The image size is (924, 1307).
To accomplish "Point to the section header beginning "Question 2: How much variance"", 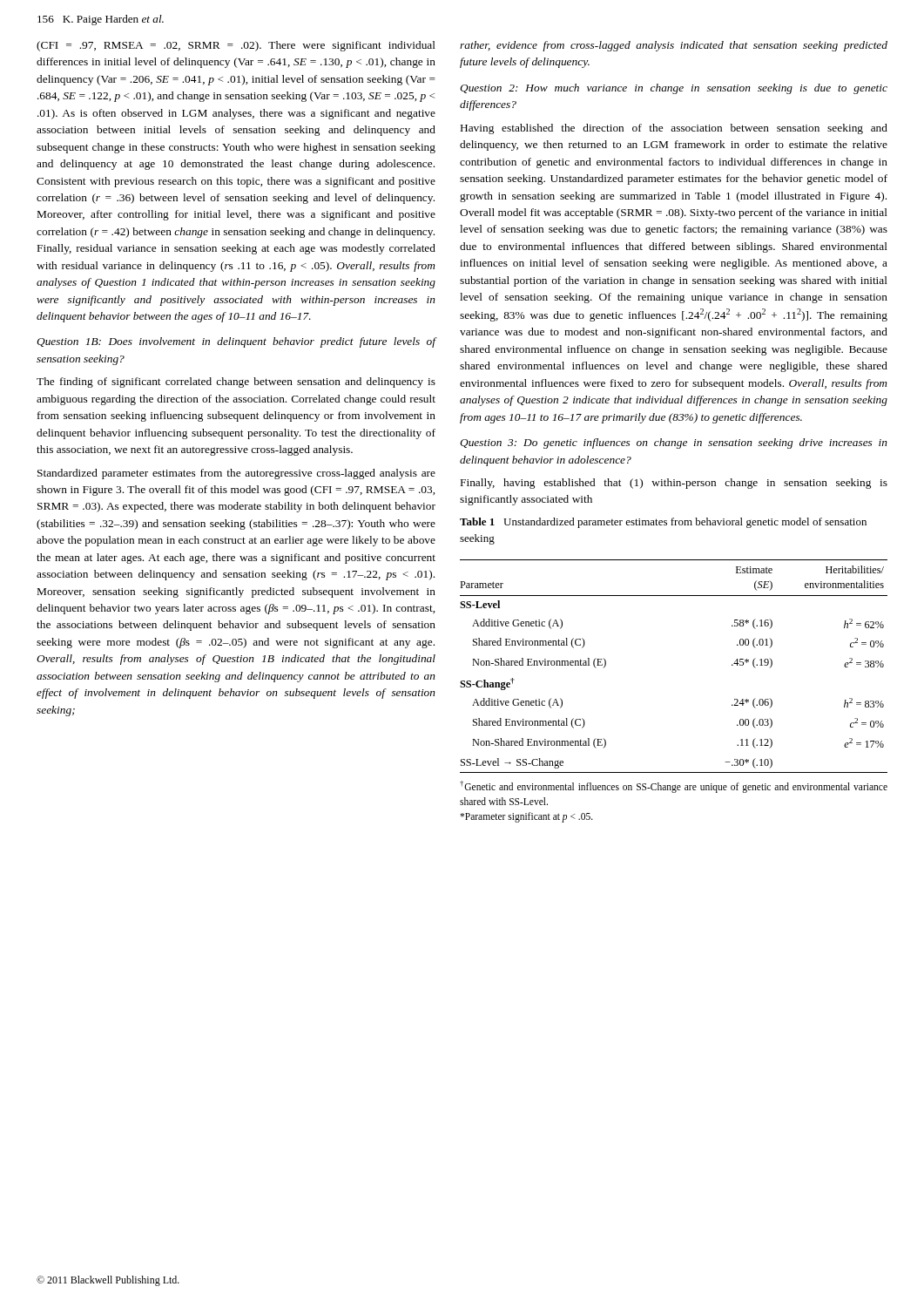I will [x=674, y=96].
